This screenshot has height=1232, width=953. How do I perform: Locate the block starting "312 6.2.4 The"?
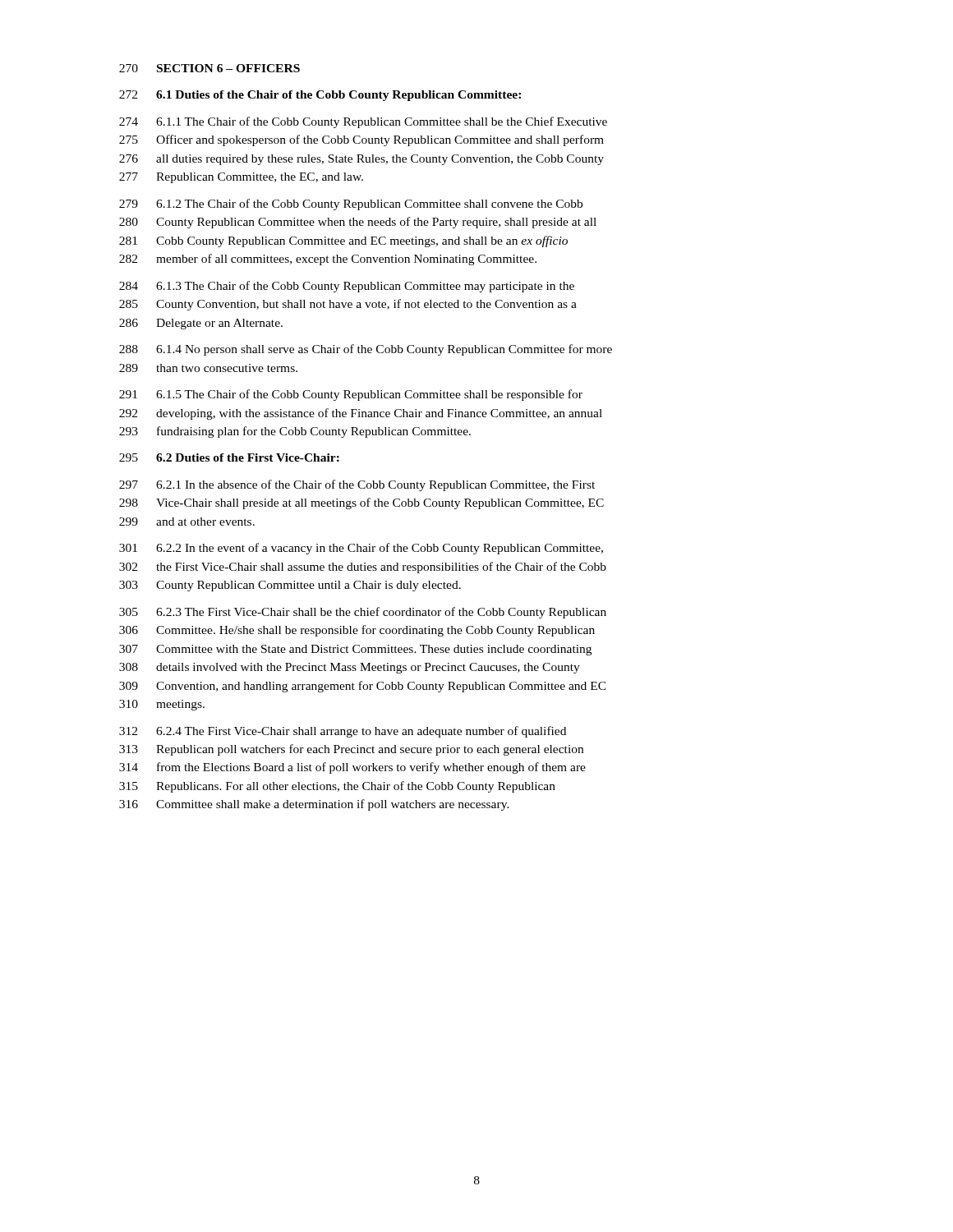(x=476, y=768)
